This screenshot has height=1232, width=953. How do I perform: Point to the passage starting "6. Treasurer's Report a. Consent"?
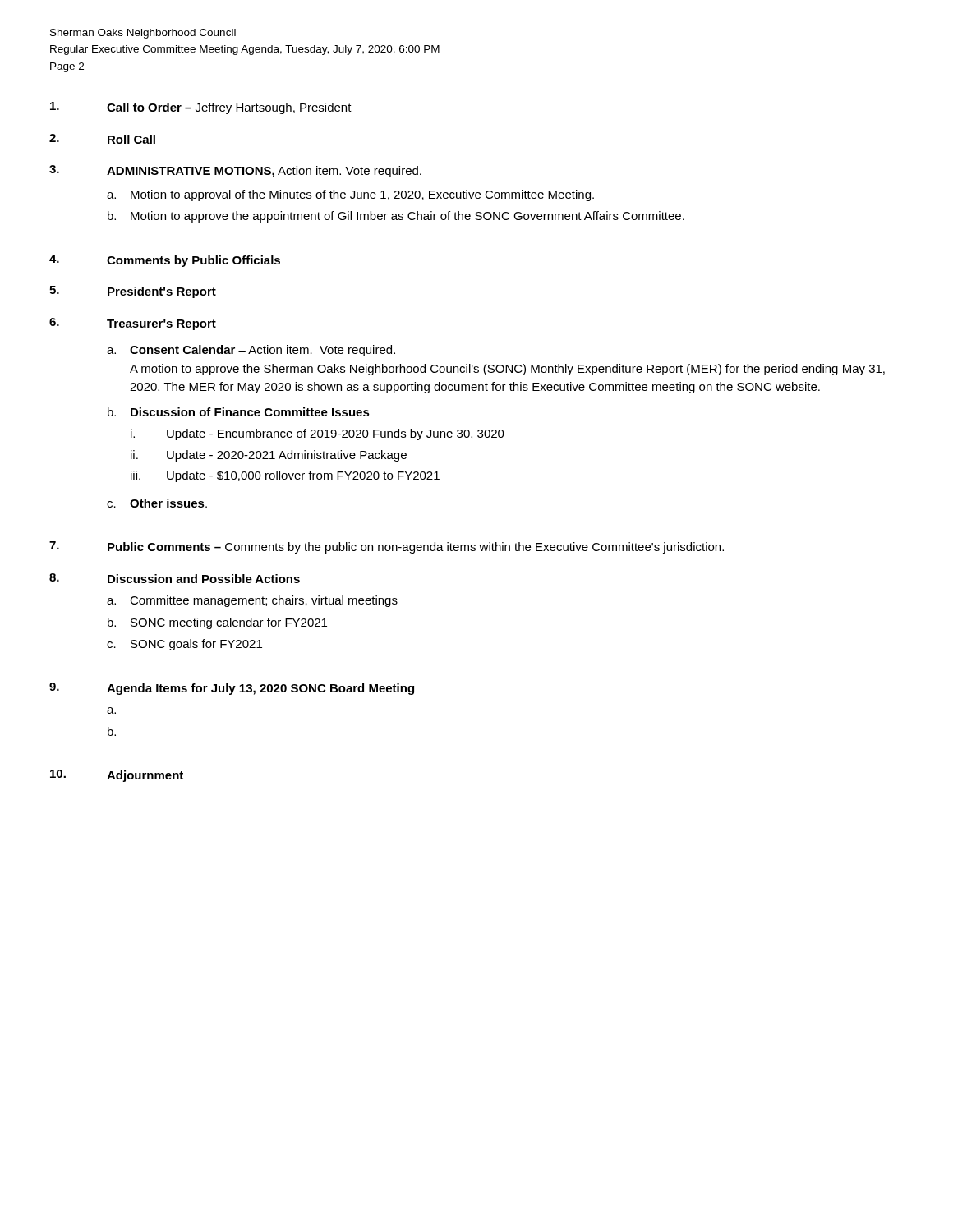point(476,419)
